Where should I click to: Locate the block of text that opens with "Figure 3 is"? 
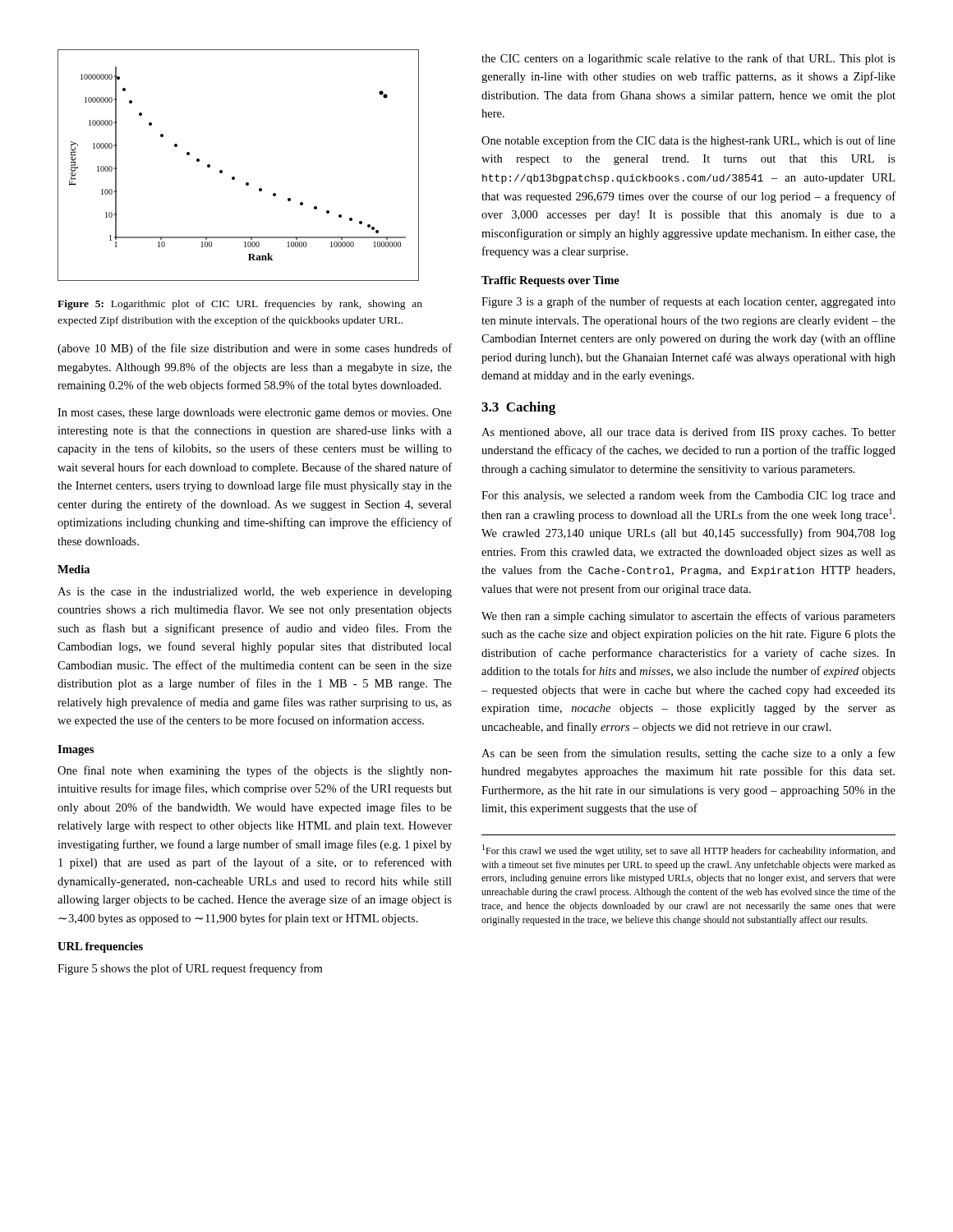click(688, 339)
